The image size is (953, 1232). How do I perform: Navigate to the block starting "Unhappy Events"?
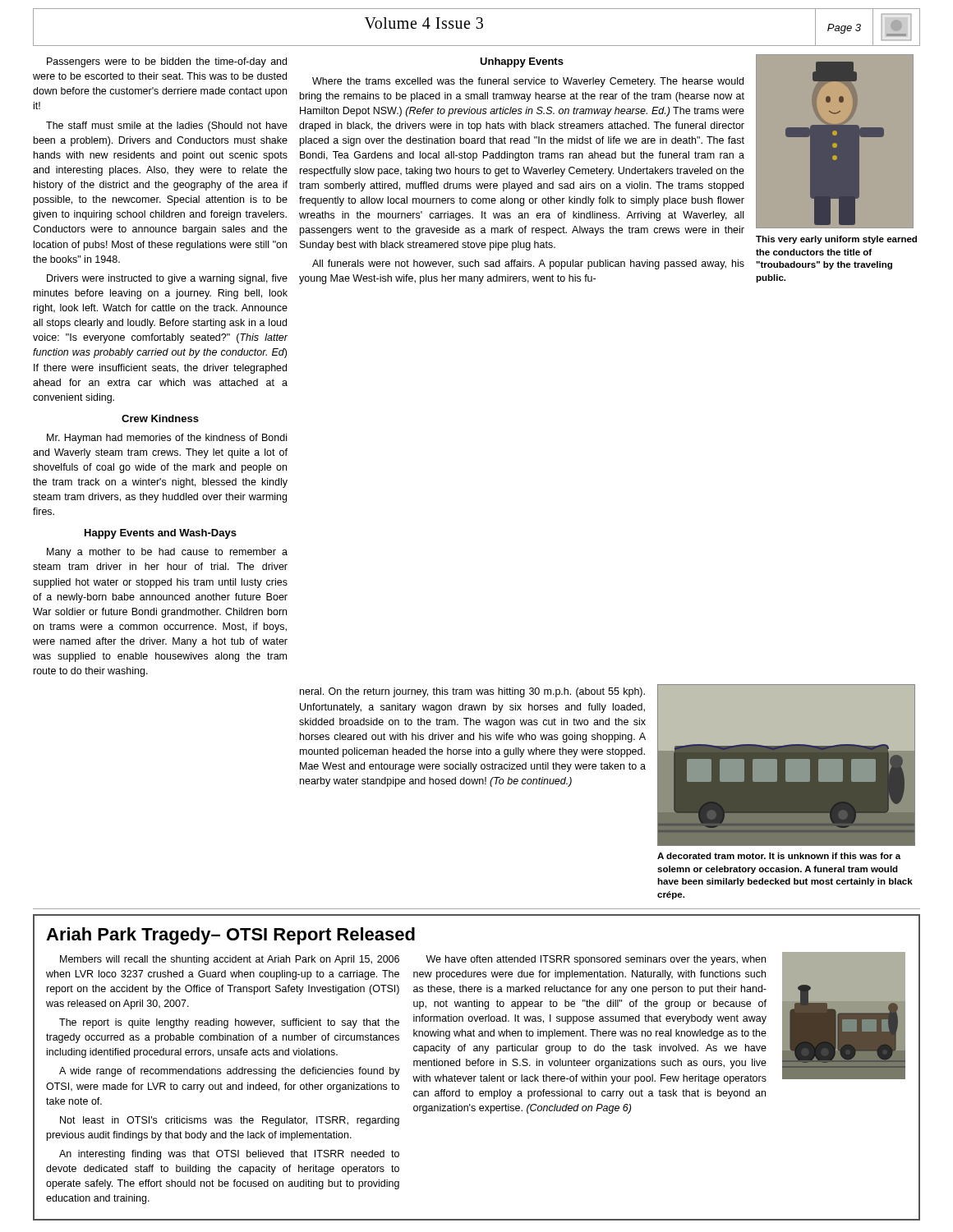[x=522, y=61]
